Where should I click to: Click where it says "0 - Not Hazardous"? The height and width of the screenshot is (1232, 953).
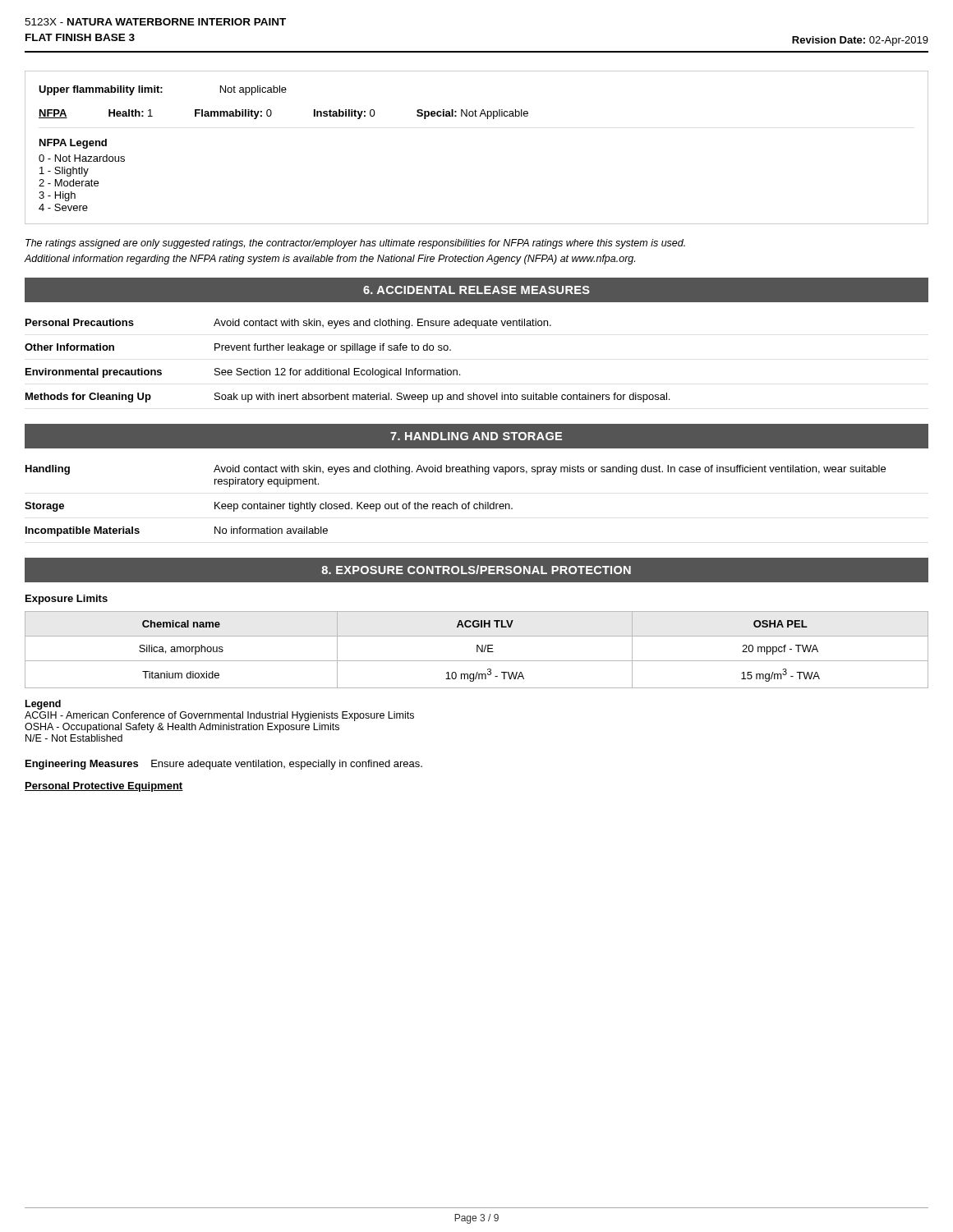click(x=82, y=158)
